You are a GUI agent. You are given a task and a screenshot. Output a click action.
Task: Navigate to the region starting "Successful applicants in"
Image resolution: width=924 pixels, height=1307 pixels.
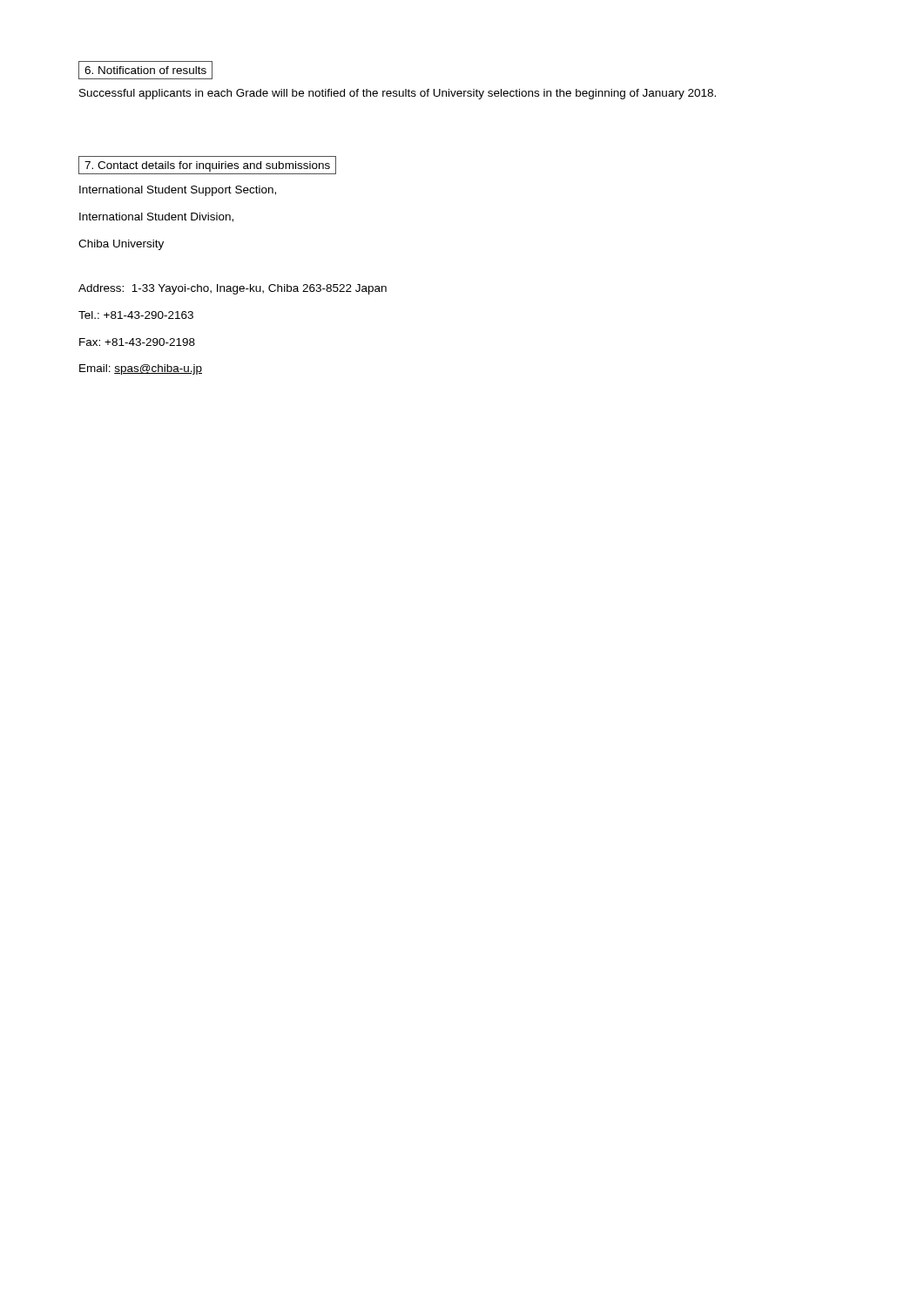click(398, 93)
